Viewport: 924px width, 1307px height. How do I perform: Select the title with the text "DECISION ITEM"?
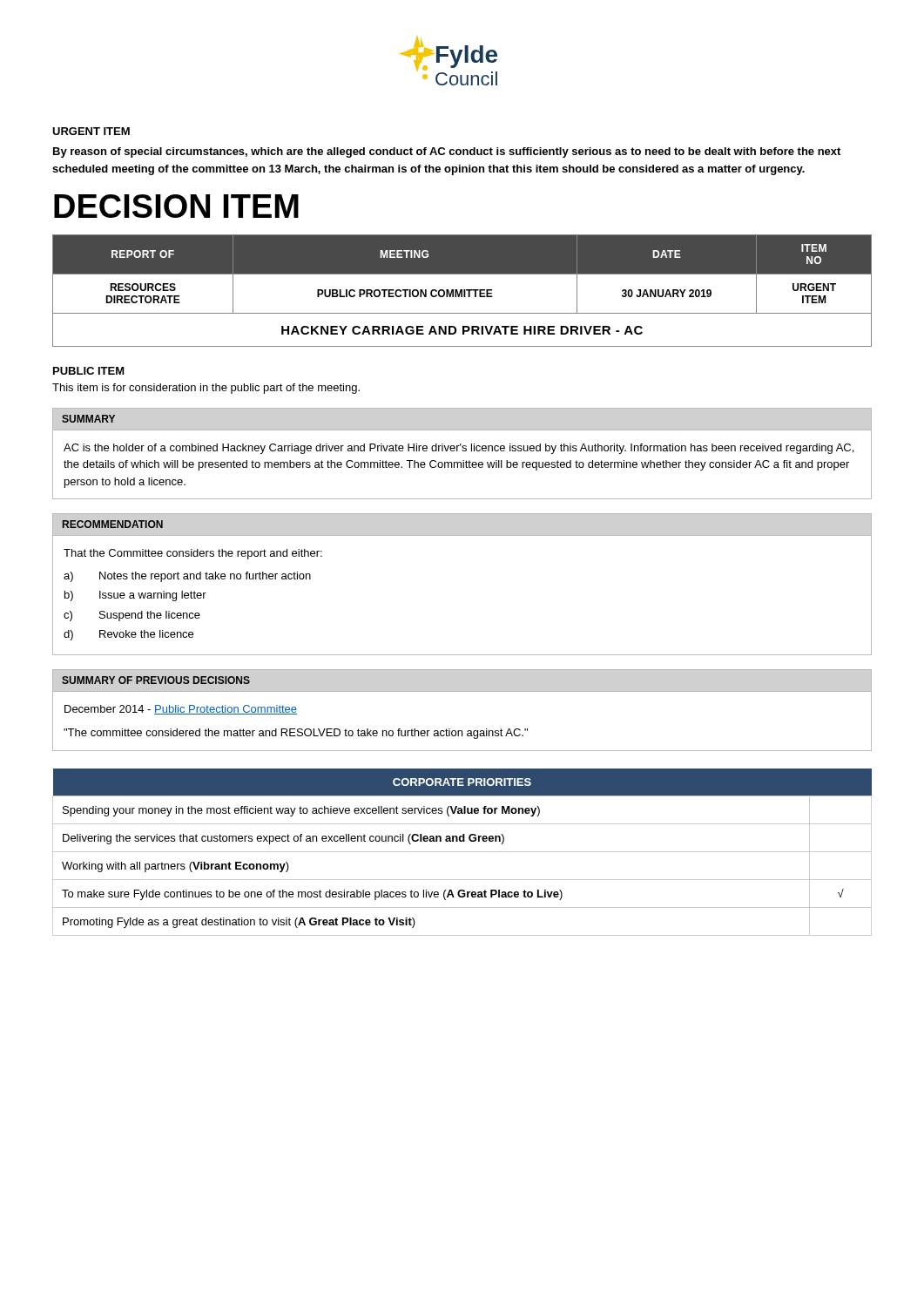176,207
